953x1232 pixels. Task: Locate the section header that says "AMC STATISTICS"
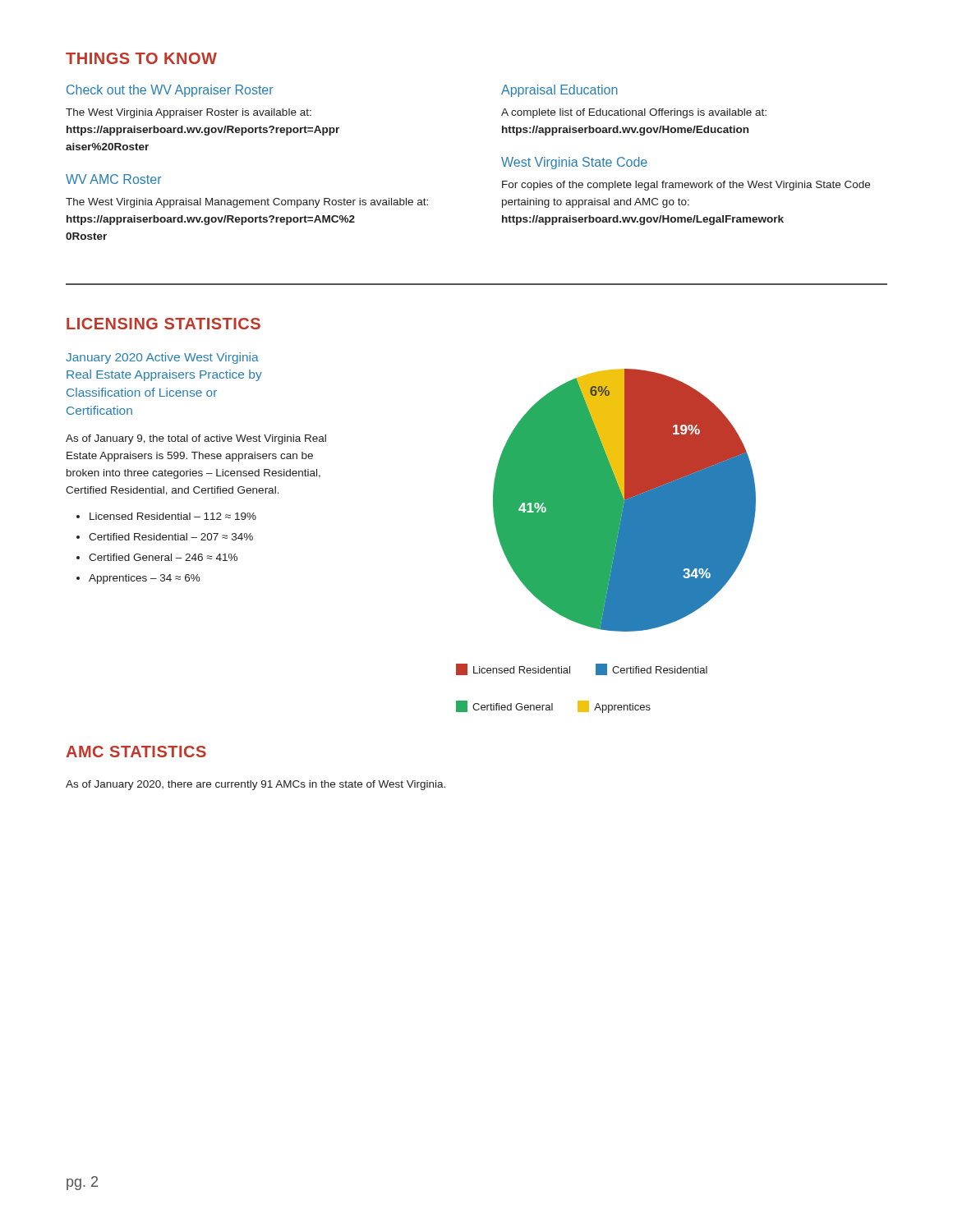coord(136,752)
